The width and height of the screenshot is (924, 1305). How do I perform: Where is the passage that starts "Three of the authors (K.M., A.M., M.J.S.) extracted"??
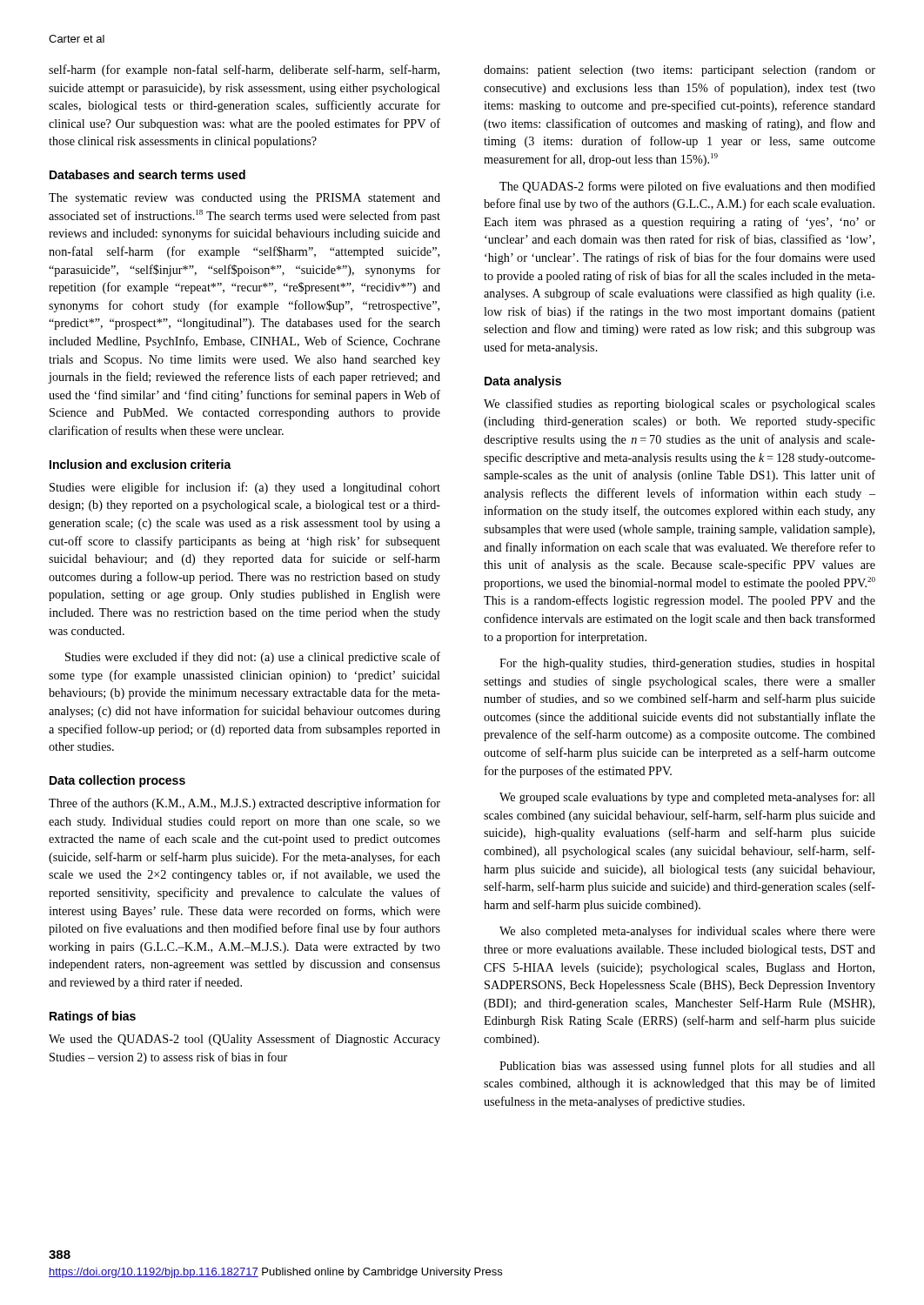pyautogui.click(x=244, y=893)
